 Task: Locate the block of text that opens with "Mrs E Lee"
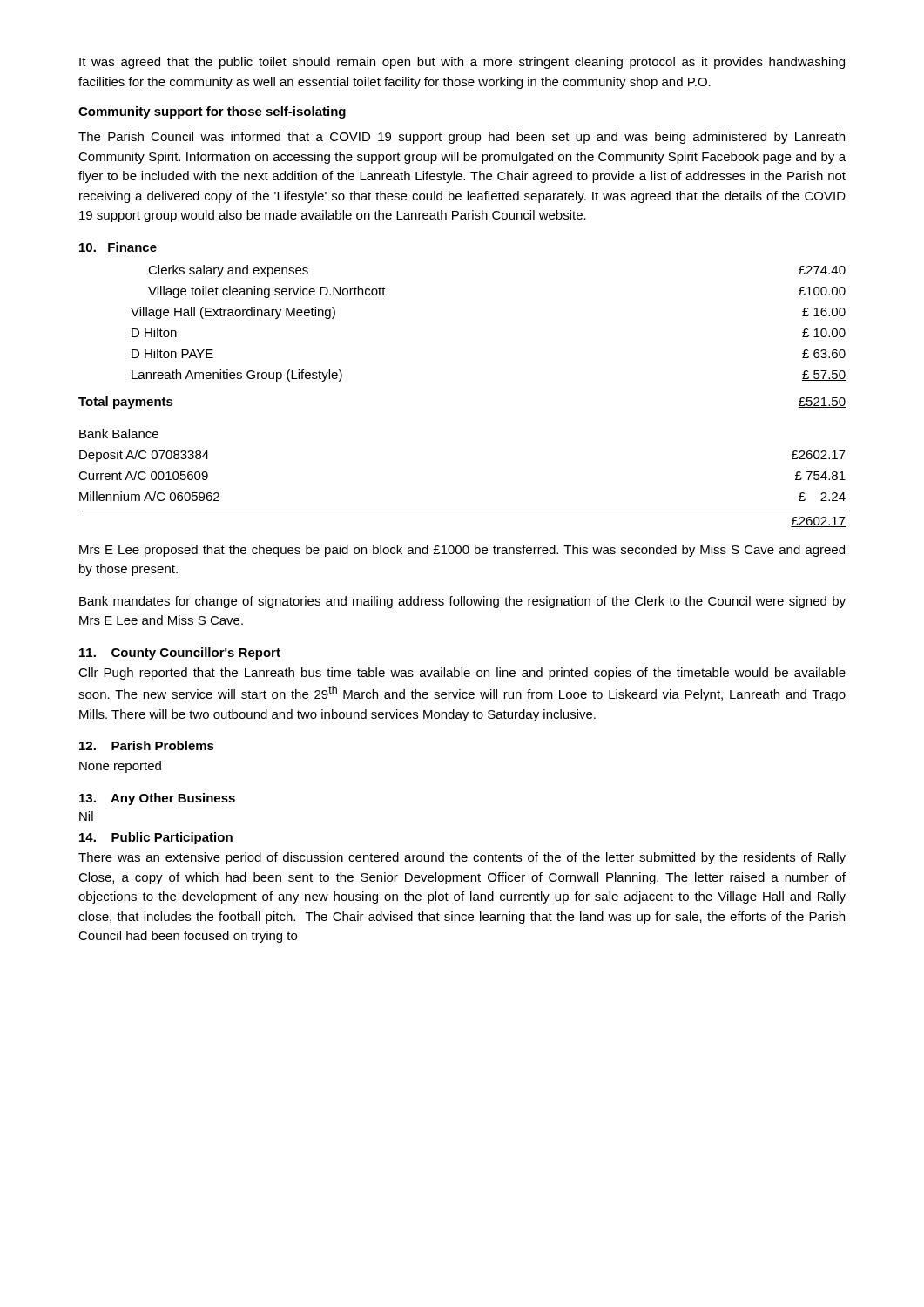point(462,559)
